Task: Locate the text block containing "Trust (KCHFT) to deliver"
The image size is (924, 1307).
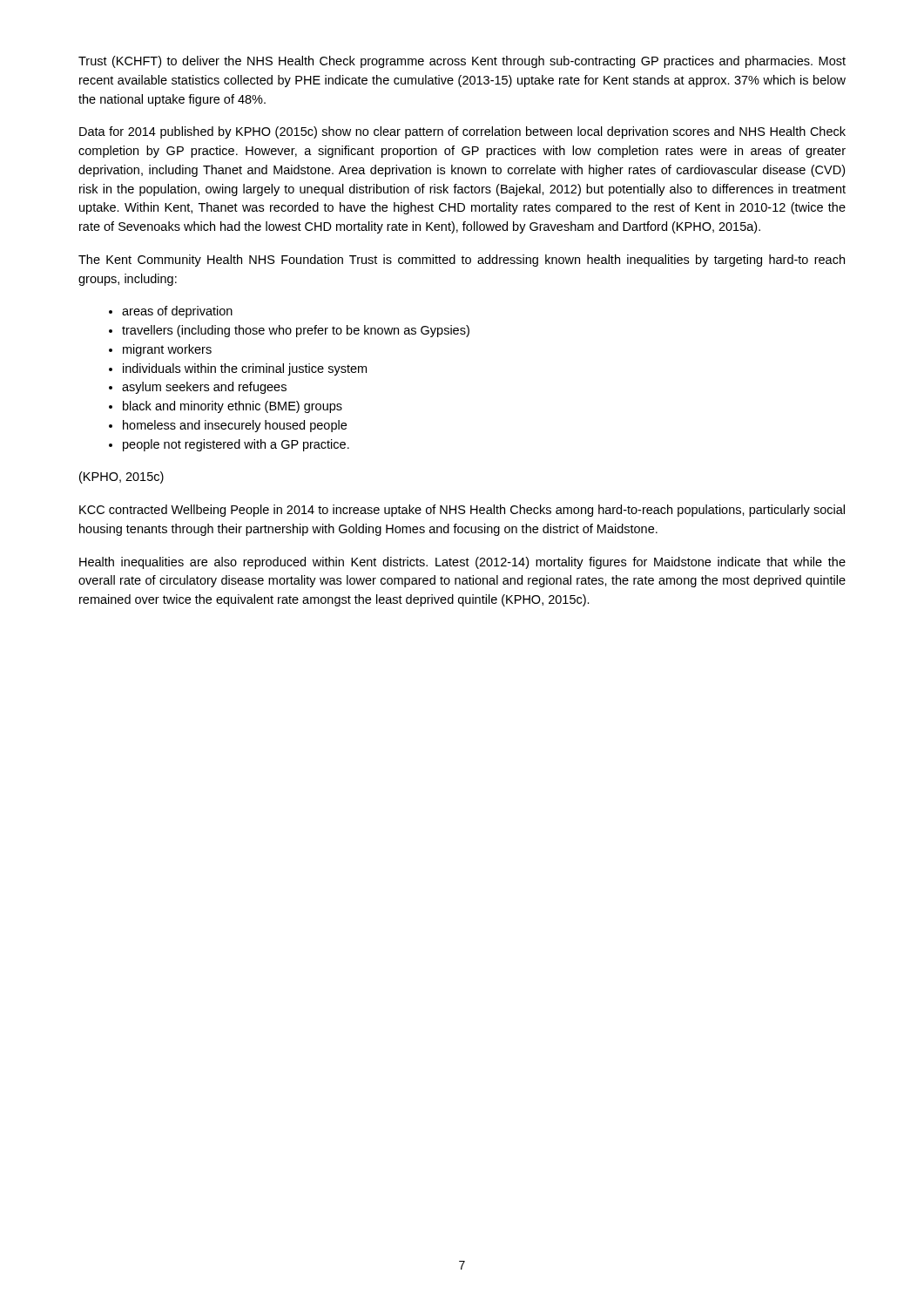Action: pyautogui.click(x=462, y=81)
